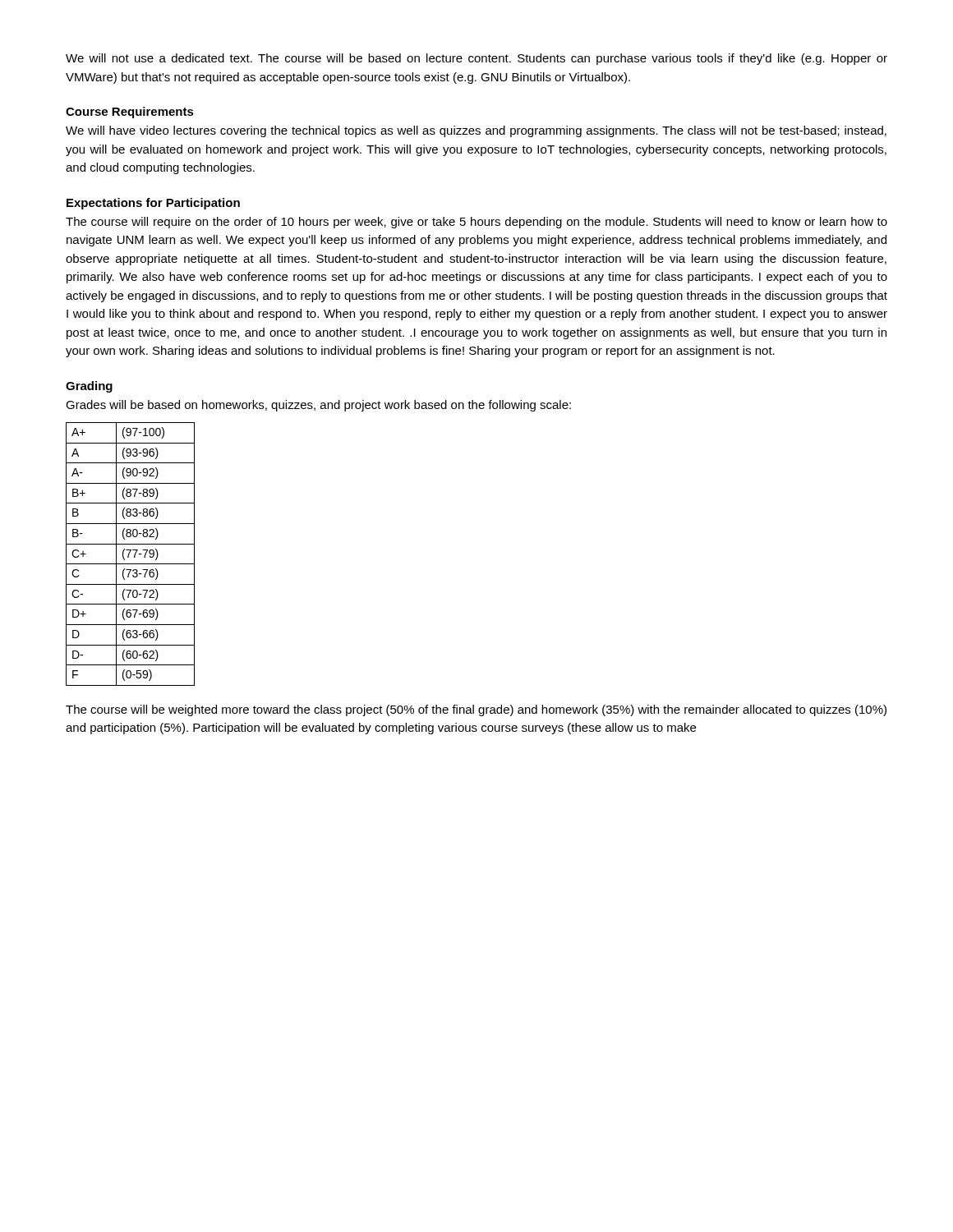The image size is (953, 1232).
Task: Click on the block starting "The course will require on the"
Action: point(476,286)
